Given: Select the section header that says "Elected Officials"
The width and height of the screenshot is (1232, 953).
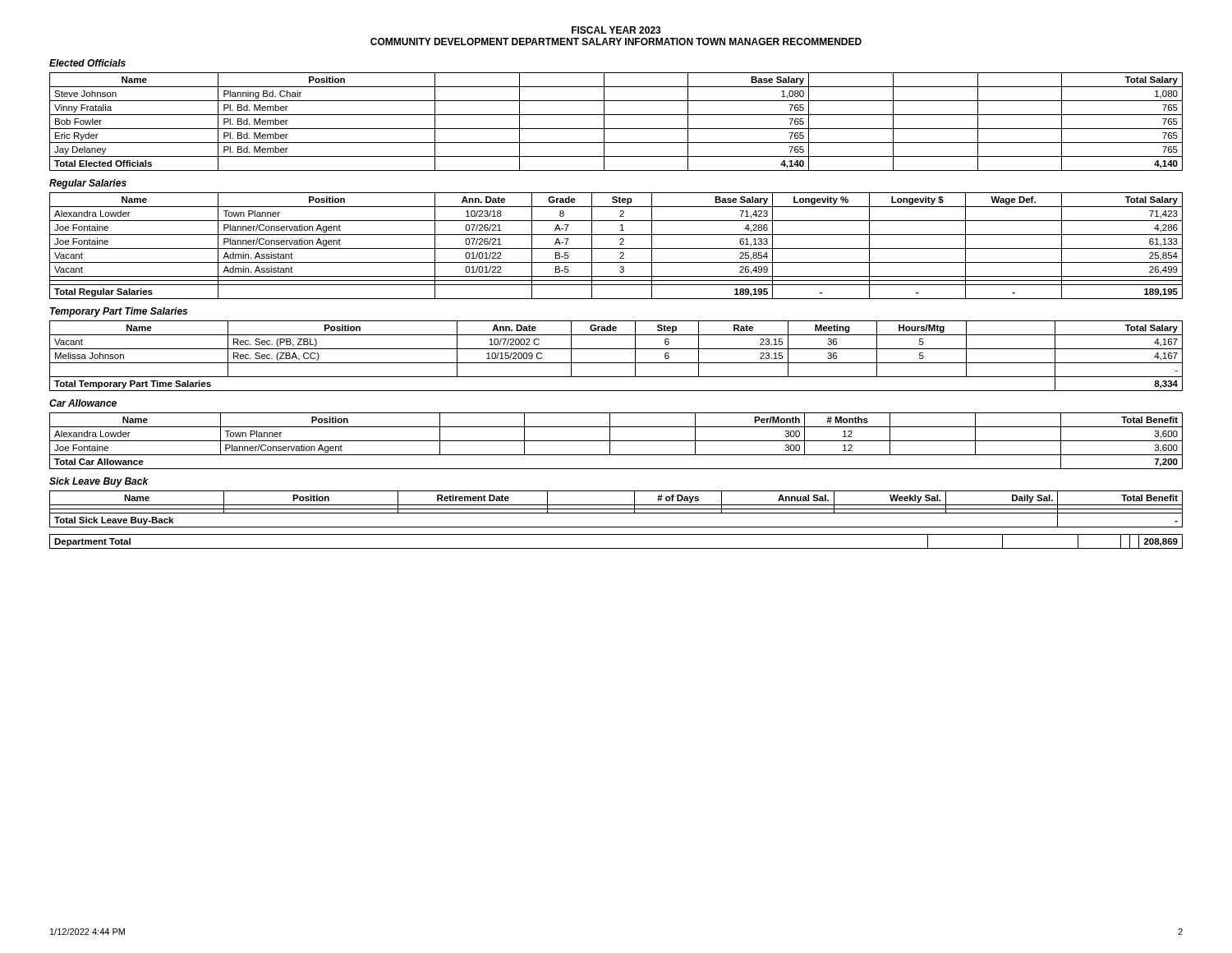Looking at the screenshot, I should click(88, 63).
